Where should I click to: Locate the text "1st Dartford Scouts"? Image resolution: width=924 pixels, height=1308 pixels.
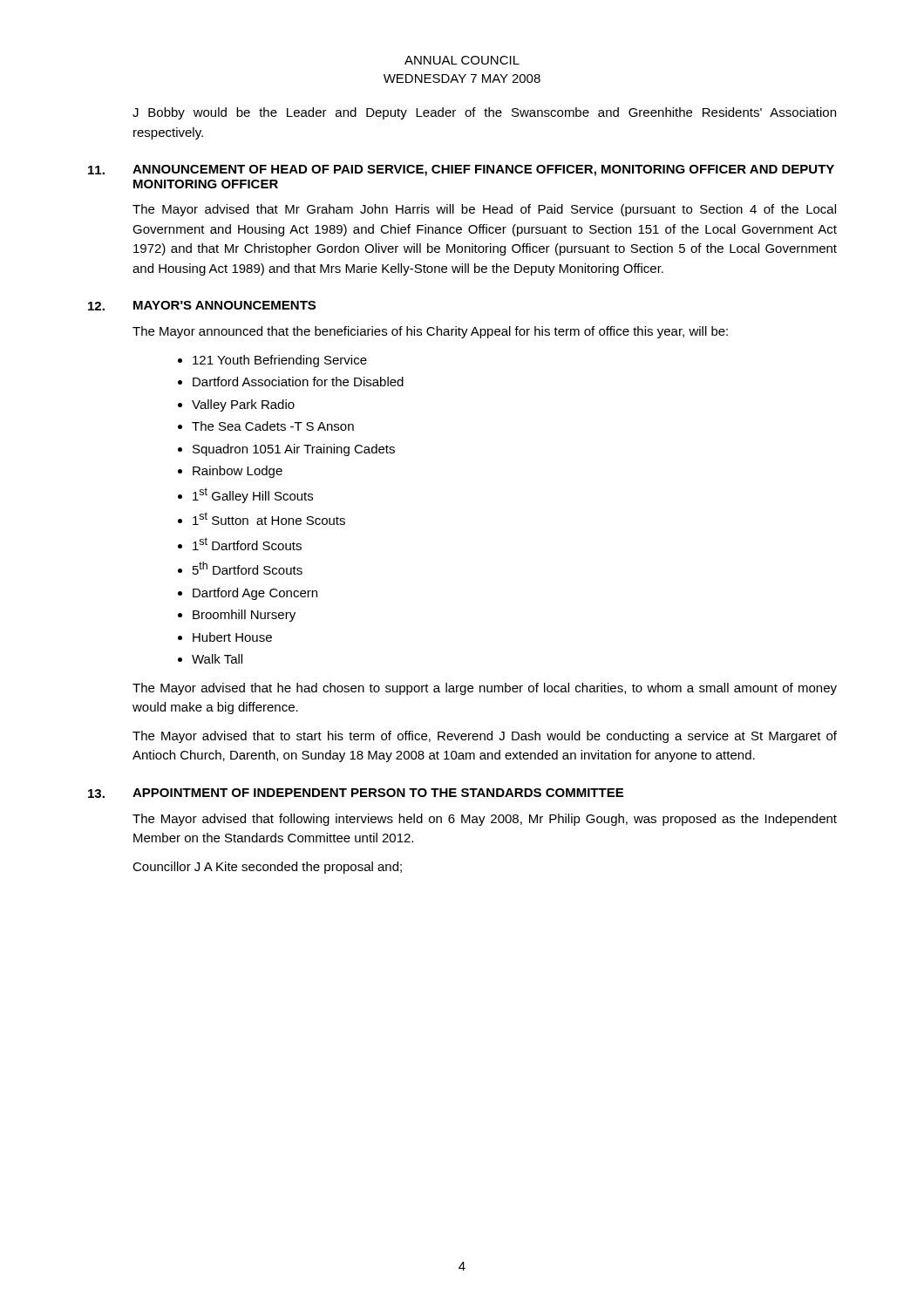pos(247,544)
